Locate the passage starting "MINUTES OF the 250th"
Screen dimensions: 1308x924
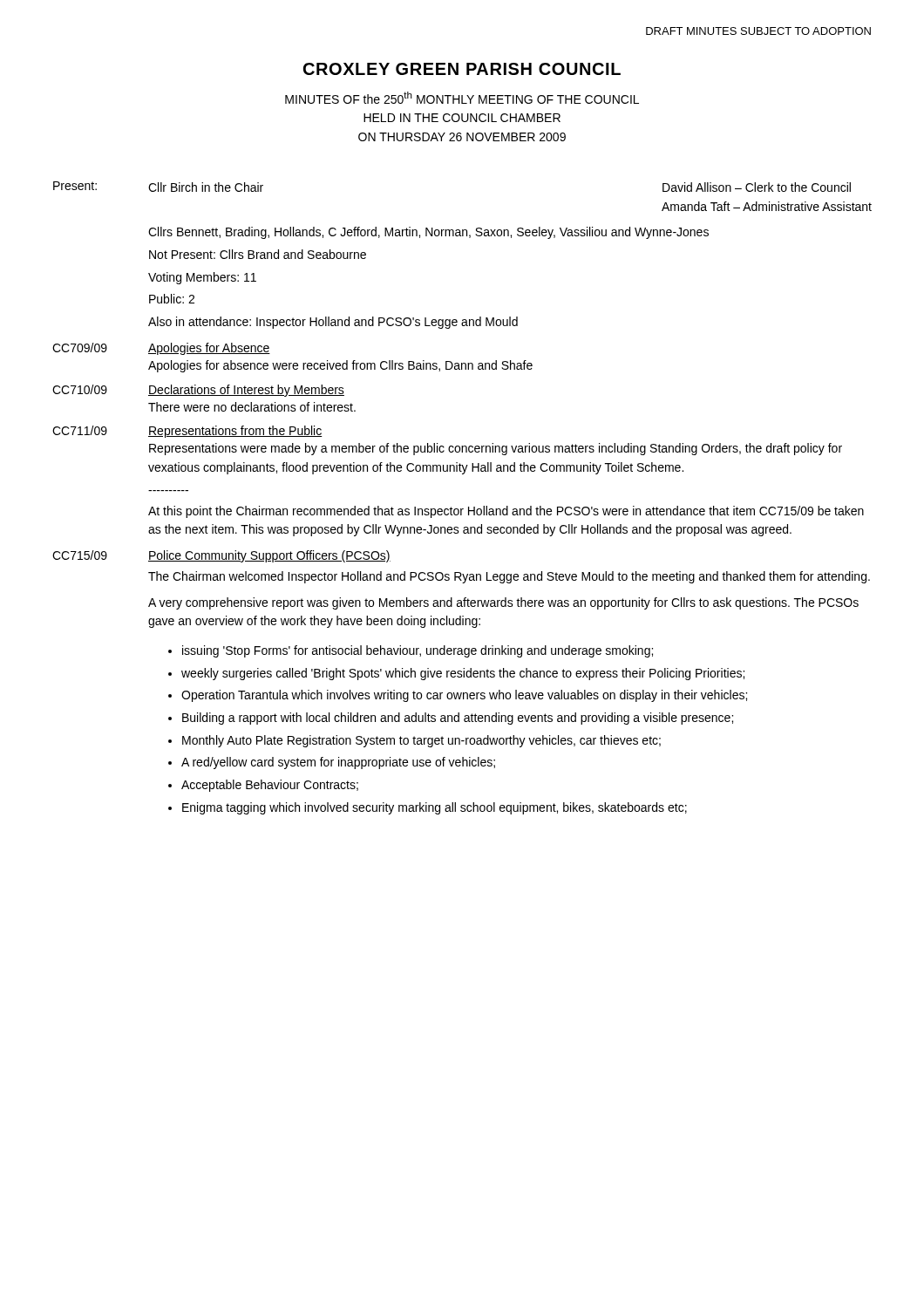click(462, 116)
